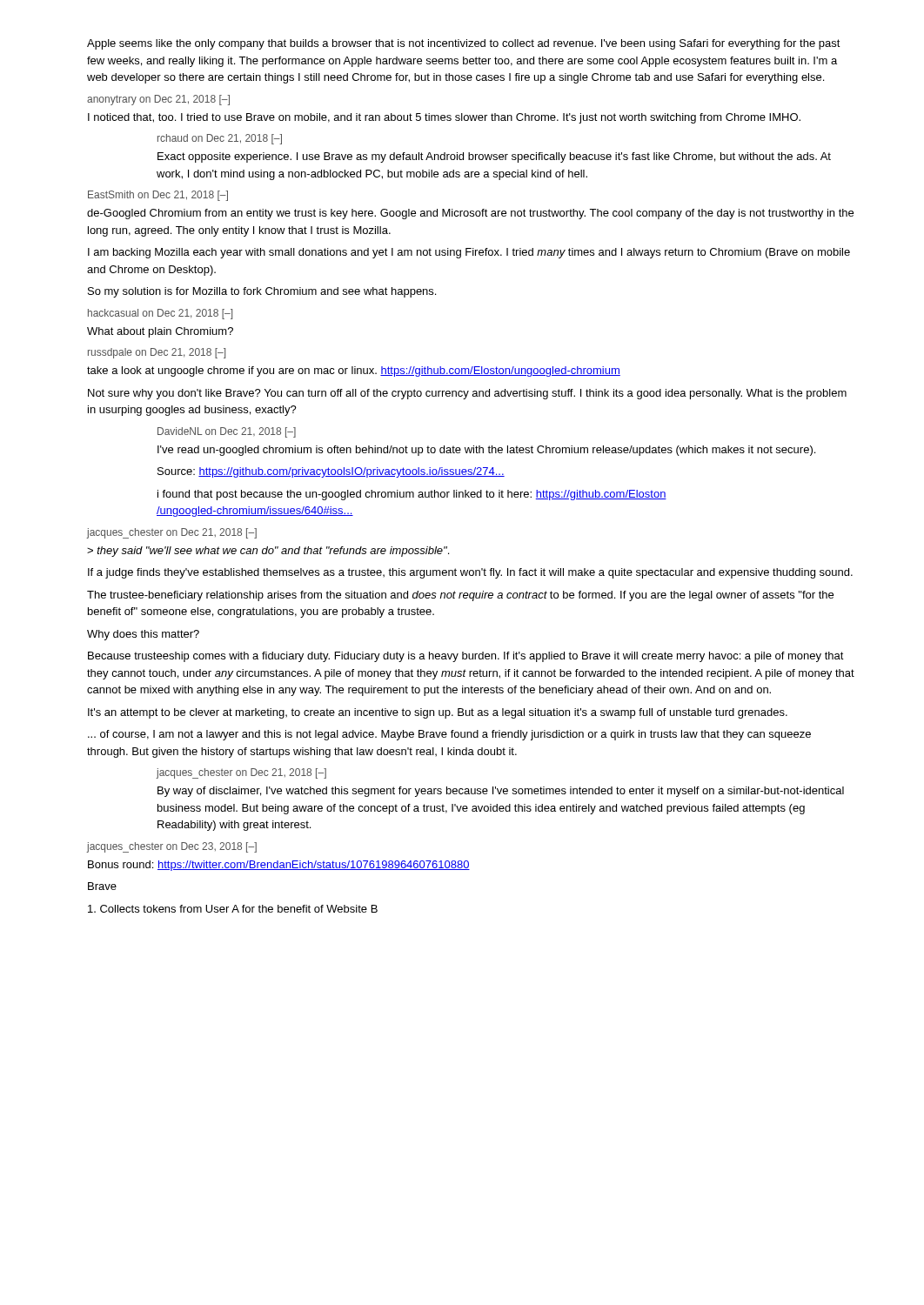
Task: Locate the text block with the text "hackcasual on Dec 21, 2018 [–] What"
Action: [160, 314]
